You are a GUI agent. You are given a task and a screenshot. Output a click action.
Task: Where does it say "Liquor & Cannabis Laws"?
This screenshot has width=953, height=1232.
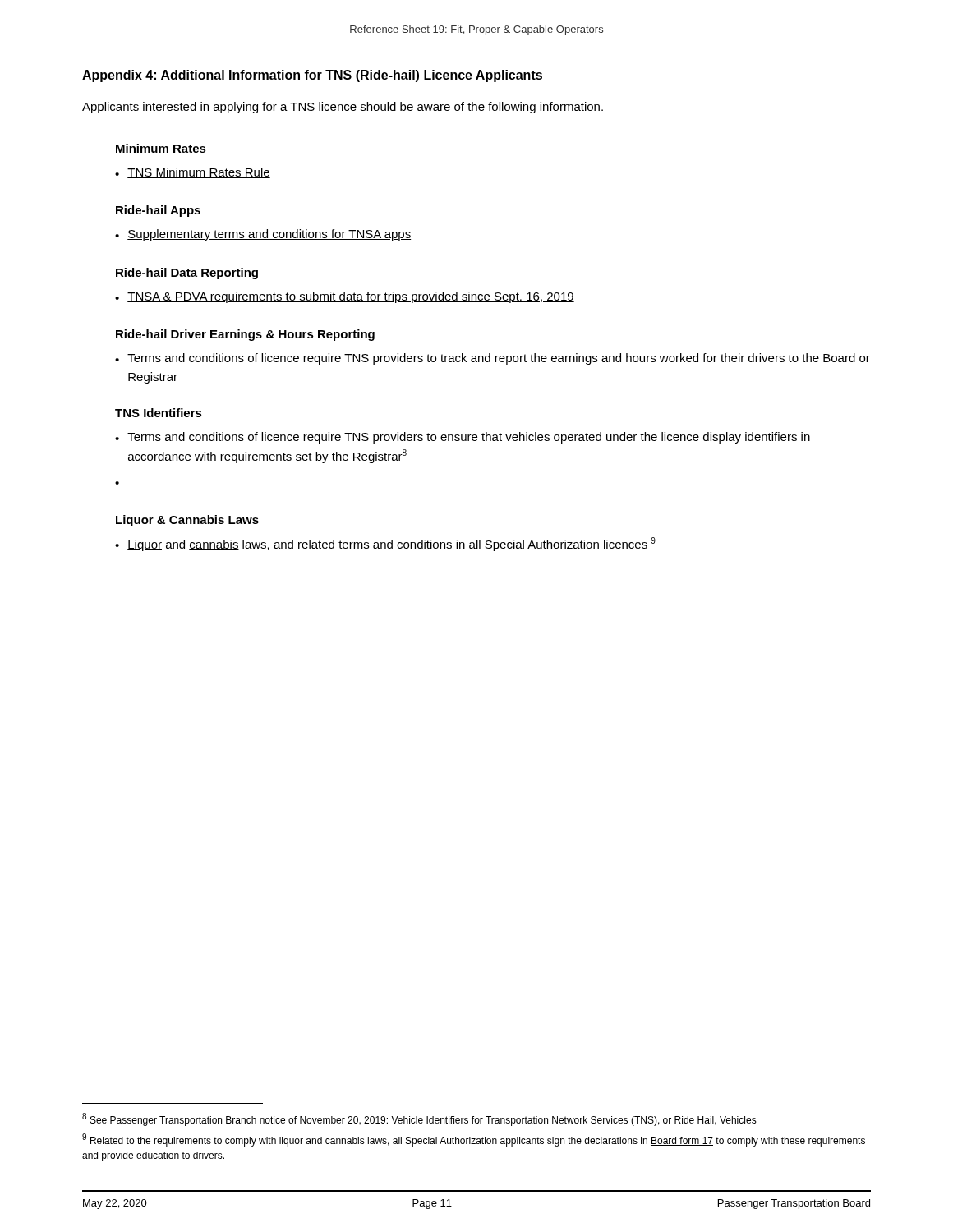187,519
